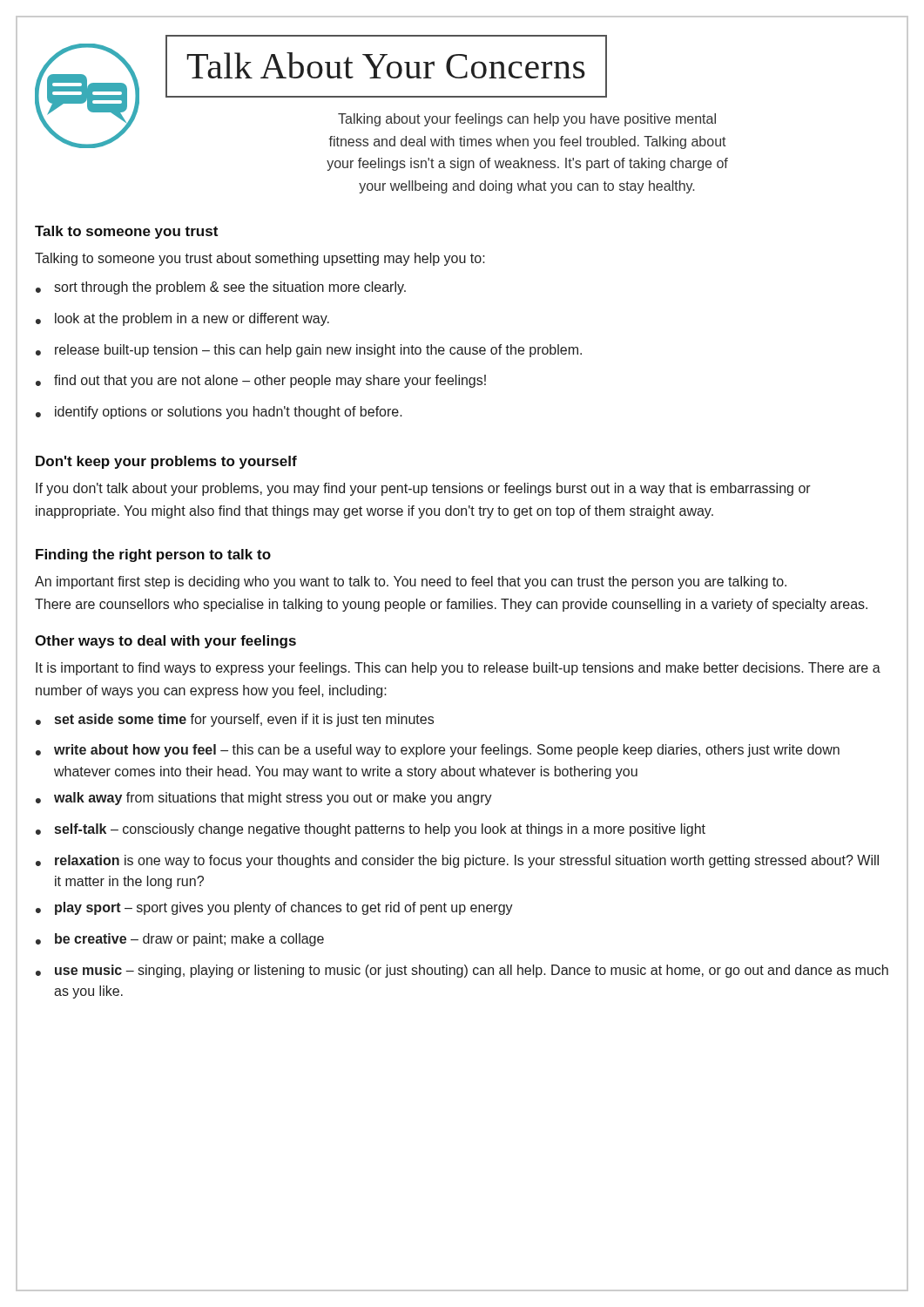This screenshot has height=1307, width=924.
Task: Click on the element starting "Talk About Your Concerns"
Action: click(x=386, y=66)
